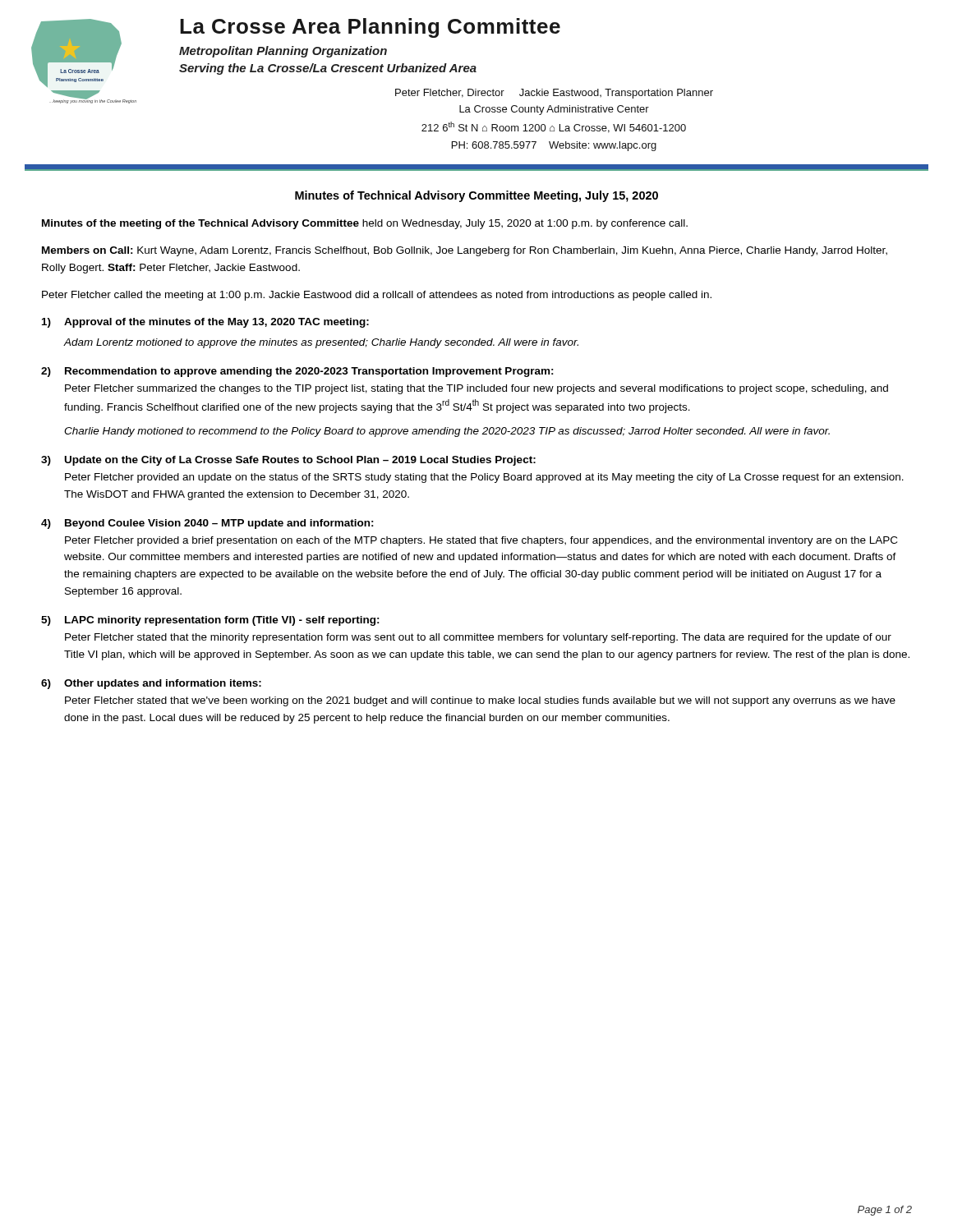
Task: Where is the passage that starts "Metropolitan Planning Organization"?
Action: 328,59
